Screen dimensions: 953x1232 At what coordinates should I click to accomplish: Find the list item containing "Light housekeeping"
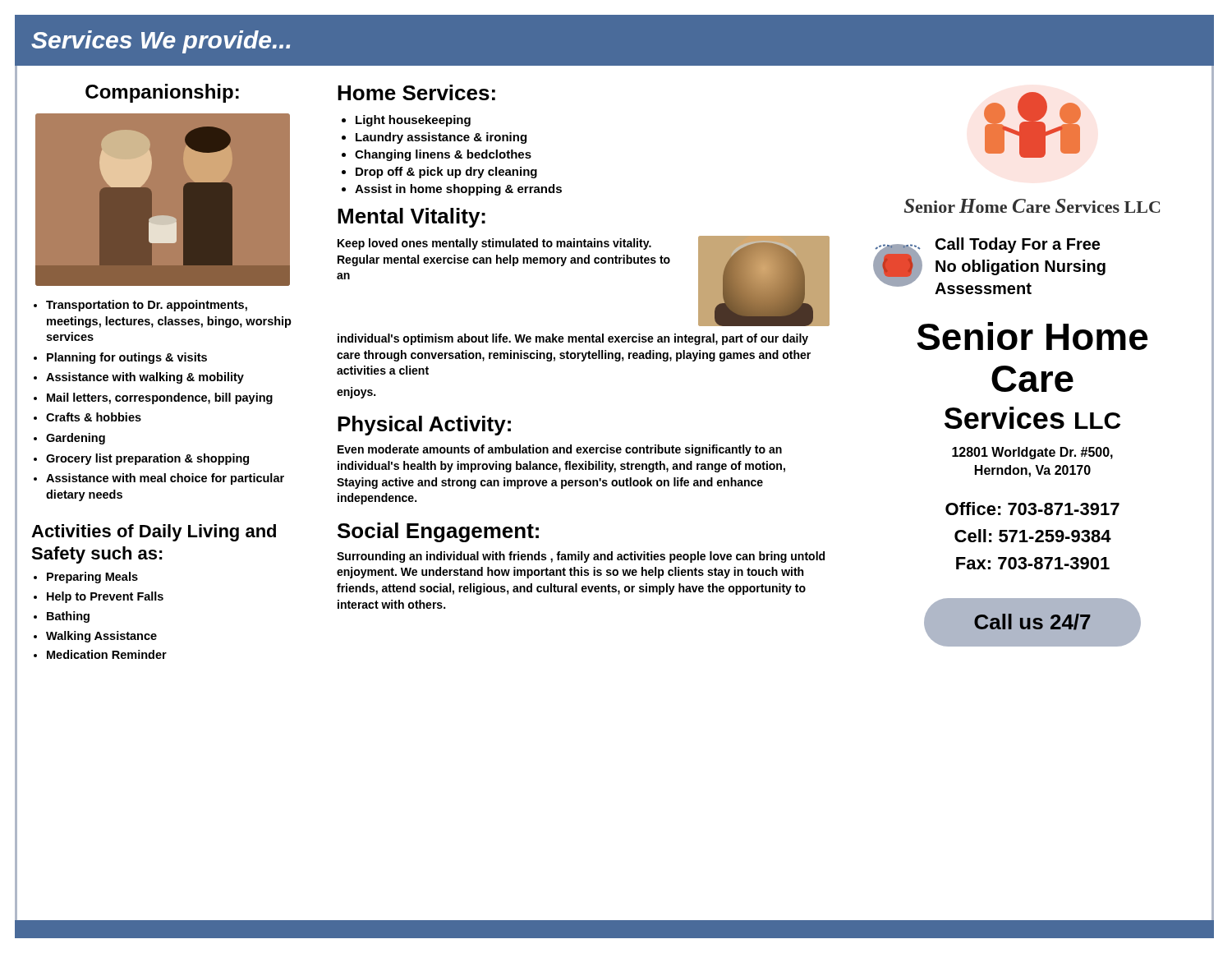413,120
